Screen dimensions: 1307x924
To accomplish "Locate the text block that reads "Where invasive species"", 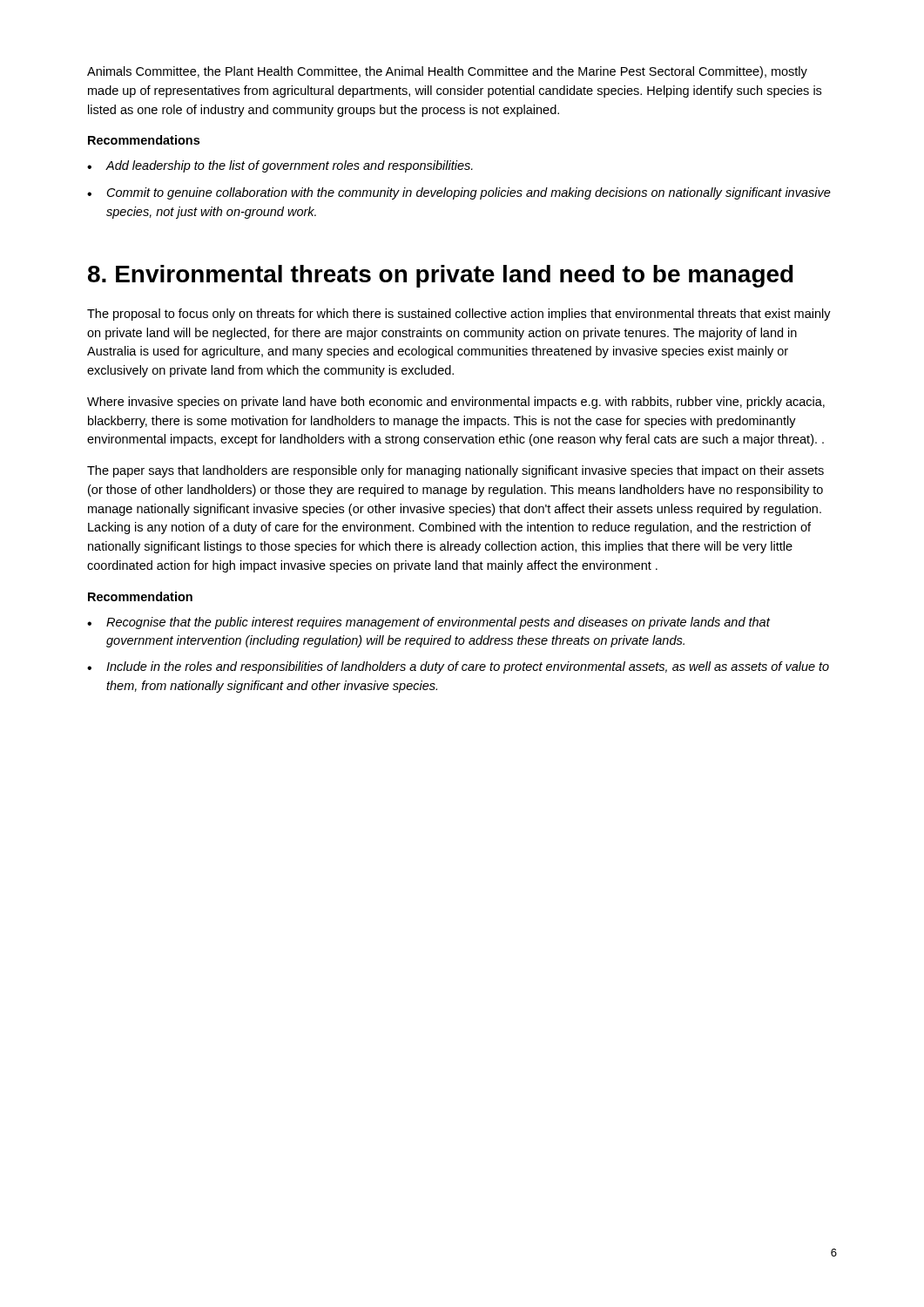I will 456,421.
